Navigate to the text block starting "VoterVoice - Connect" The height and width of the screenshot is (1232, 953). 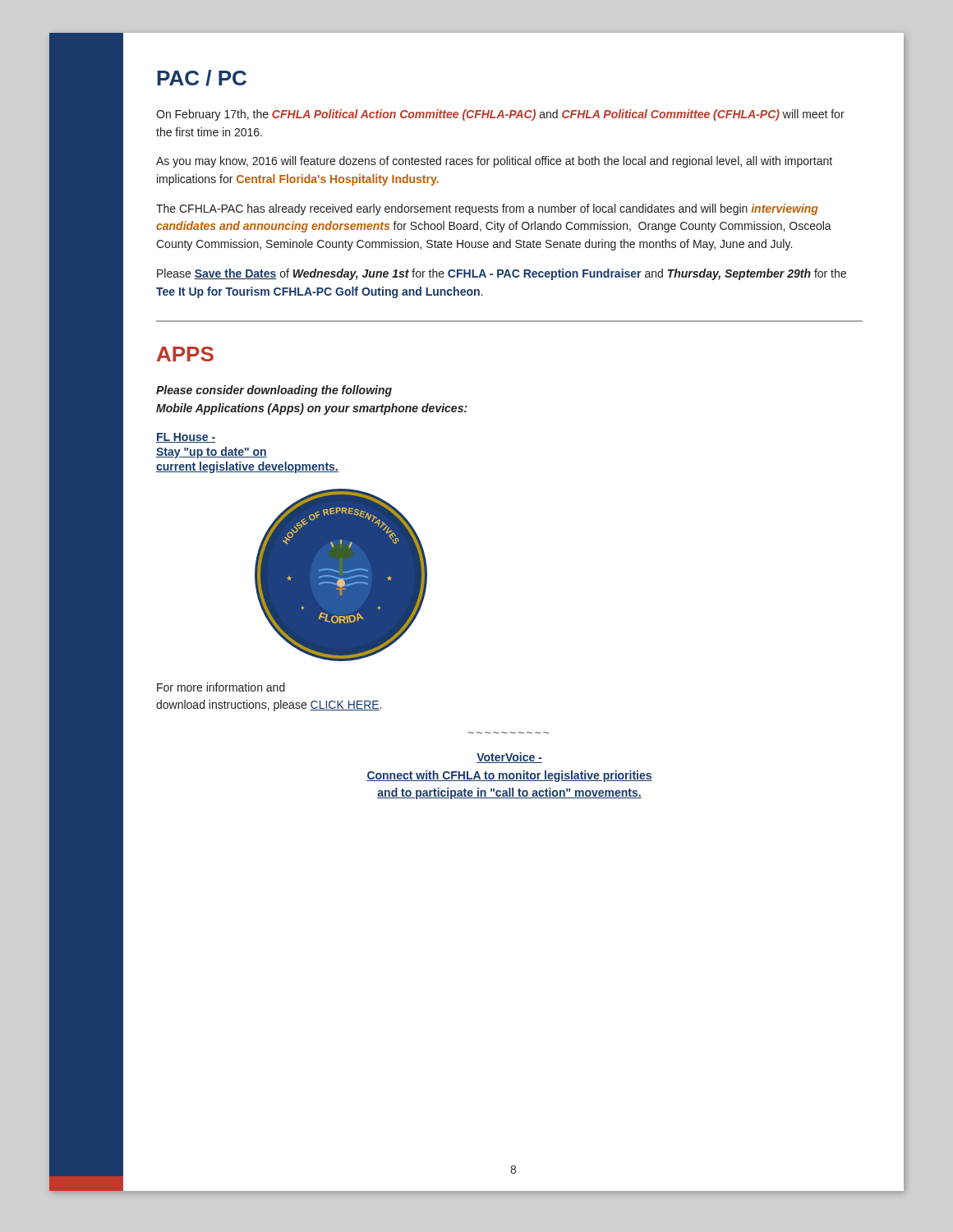[509, 775]
